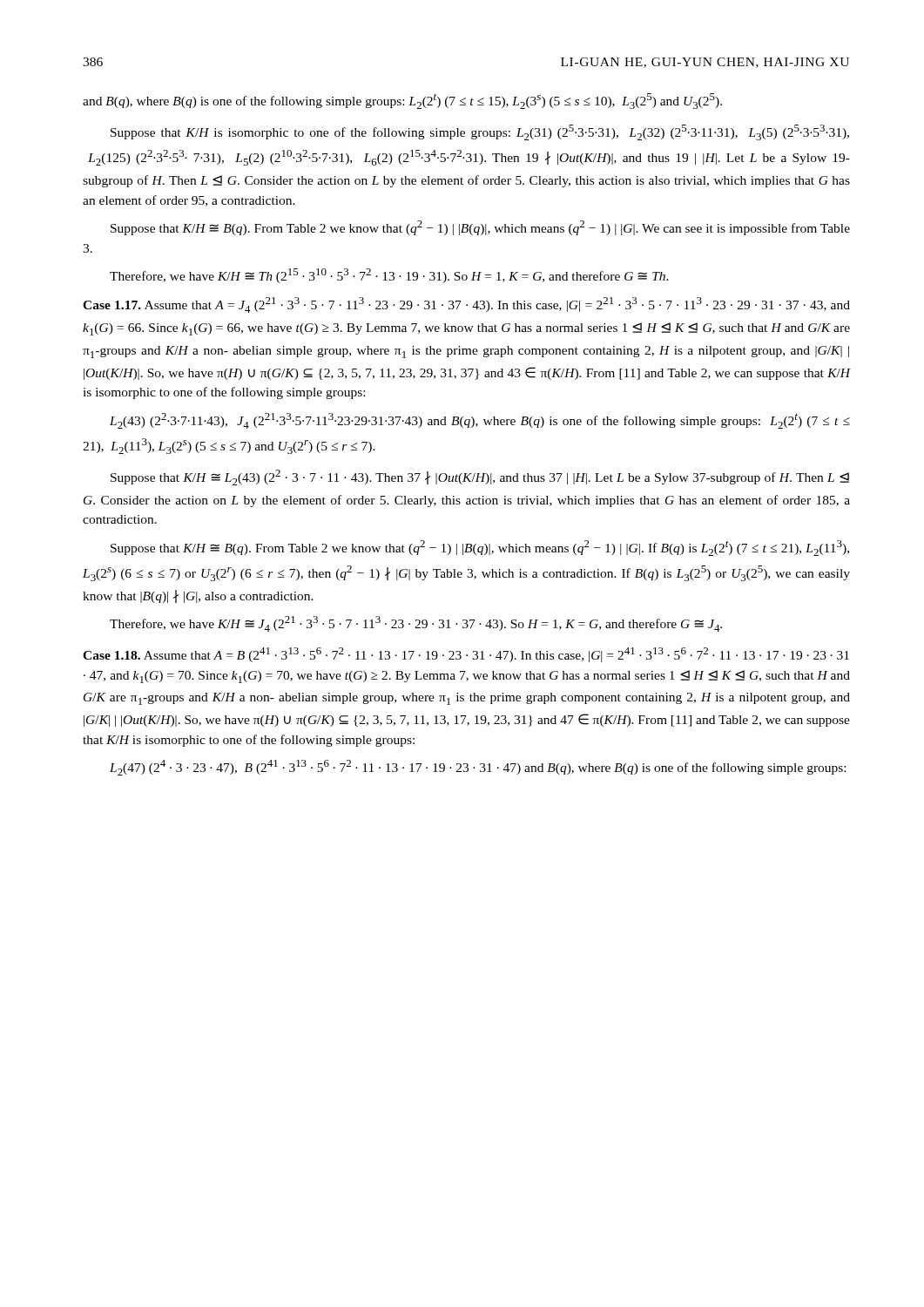Select the text block that reads "Case 1.18. Assume that A ="
The image size is (924, 1307).
pos(466,696)
